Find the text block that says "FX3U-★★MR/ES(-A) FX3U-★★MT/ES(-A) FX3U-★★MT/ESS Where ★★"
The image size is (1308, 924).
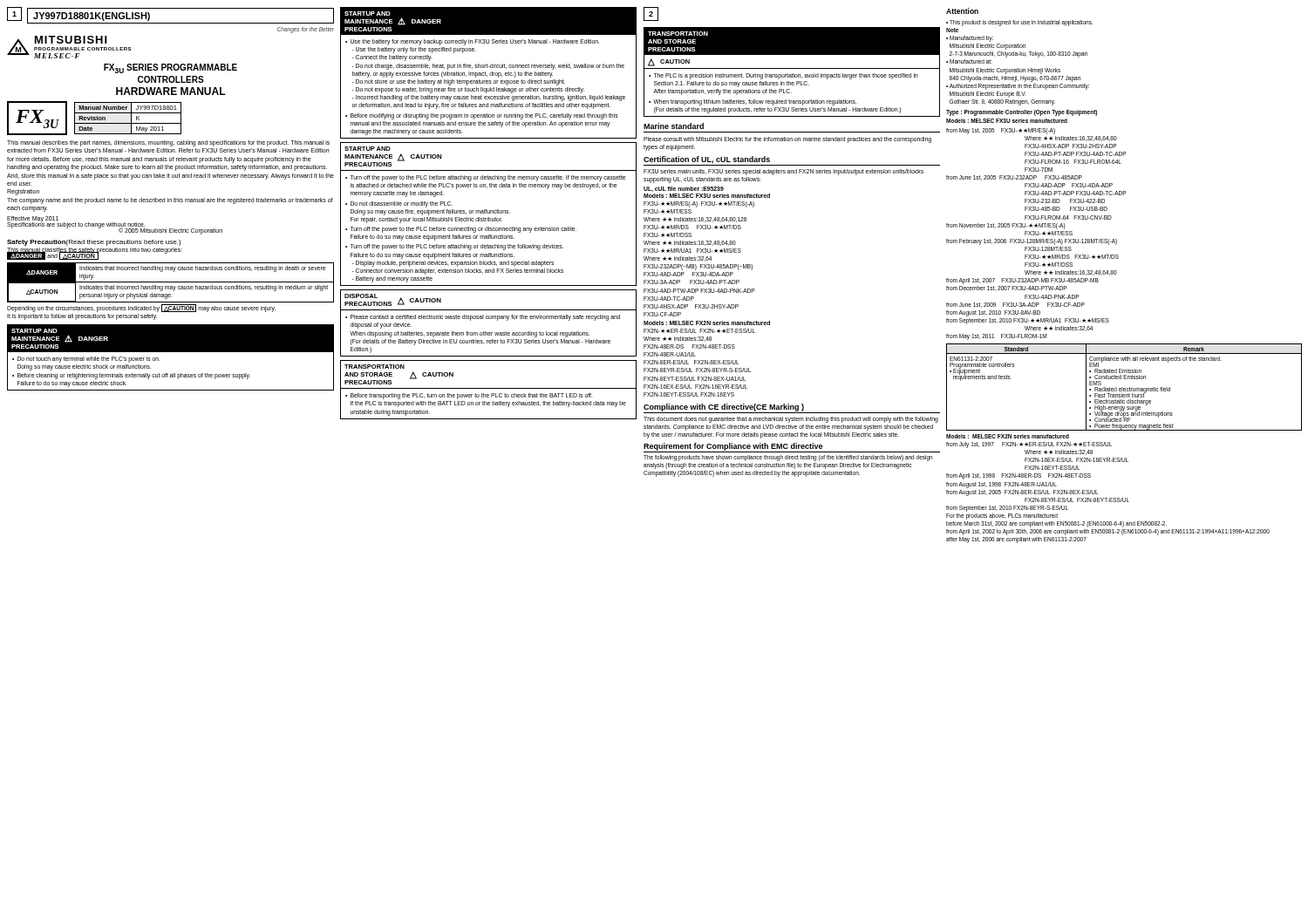click(x=699, y=259)
